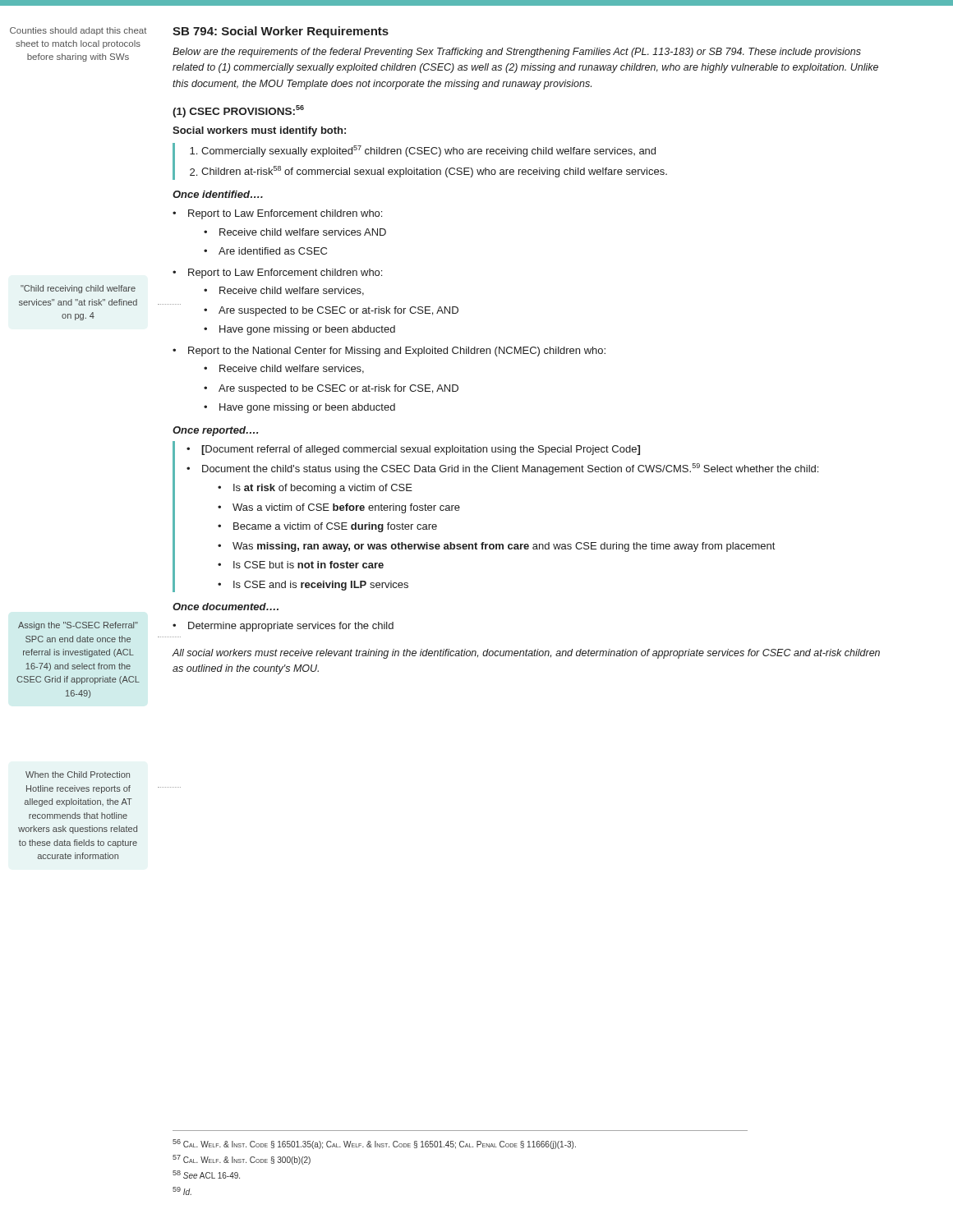
Task: Navigate to the text starting "Are identified as CSEC"
Action: pyautogui.click(x=273, y=251)
